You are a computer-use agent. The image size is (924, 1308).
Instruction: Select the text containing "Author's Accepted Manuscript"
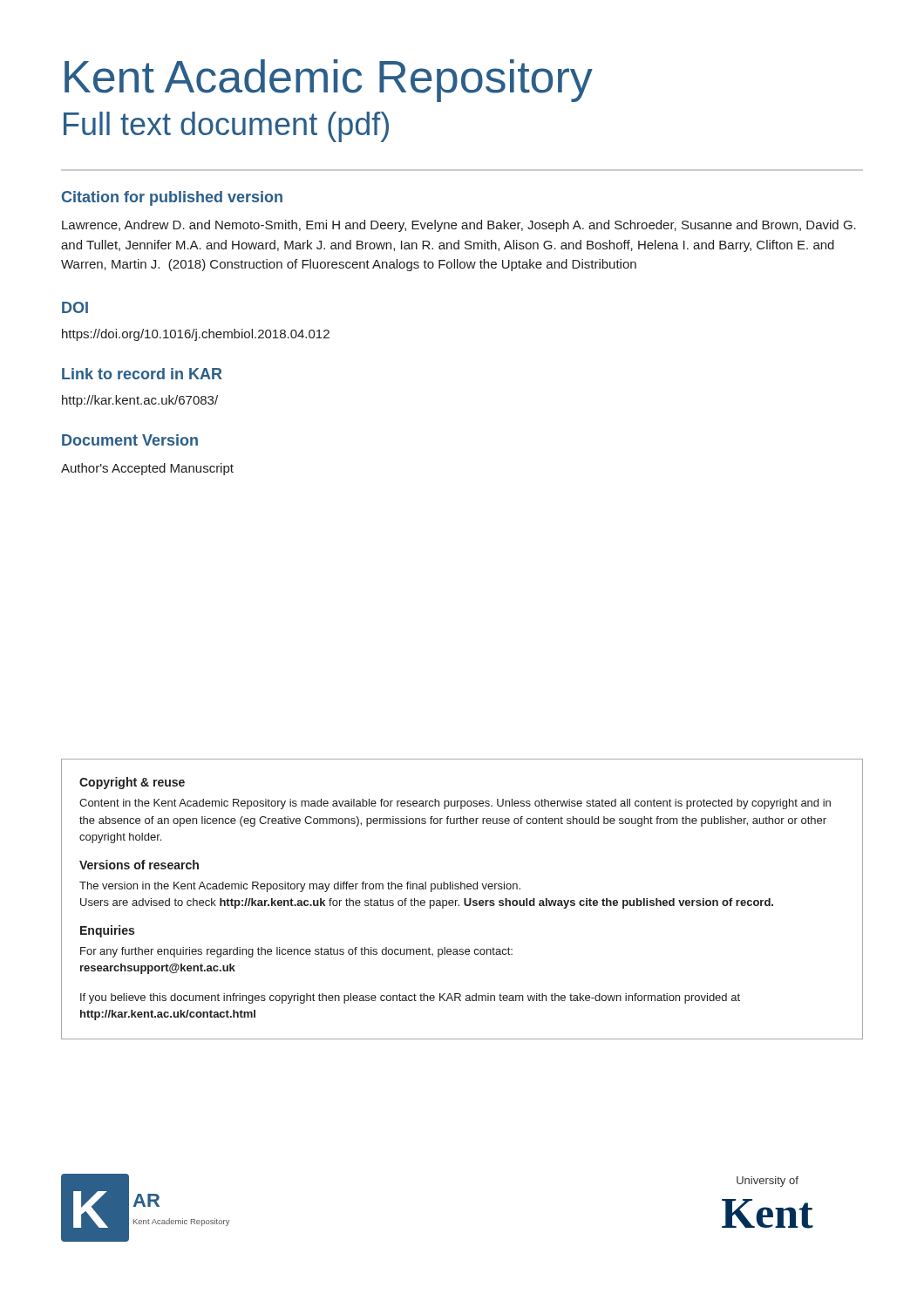[x=147, y=469]
